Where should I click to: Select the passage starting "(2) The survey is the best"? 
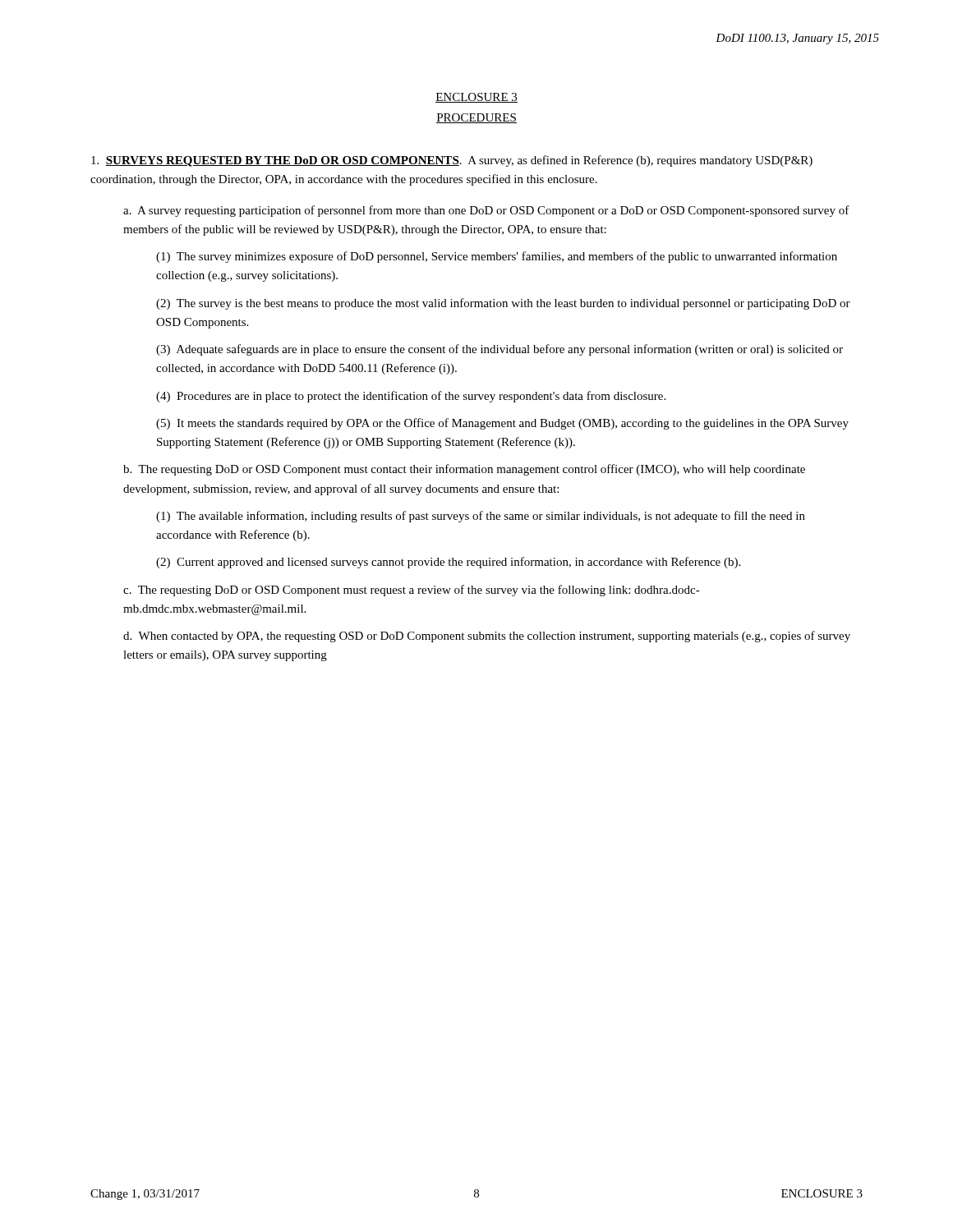[x=509, y=313]
